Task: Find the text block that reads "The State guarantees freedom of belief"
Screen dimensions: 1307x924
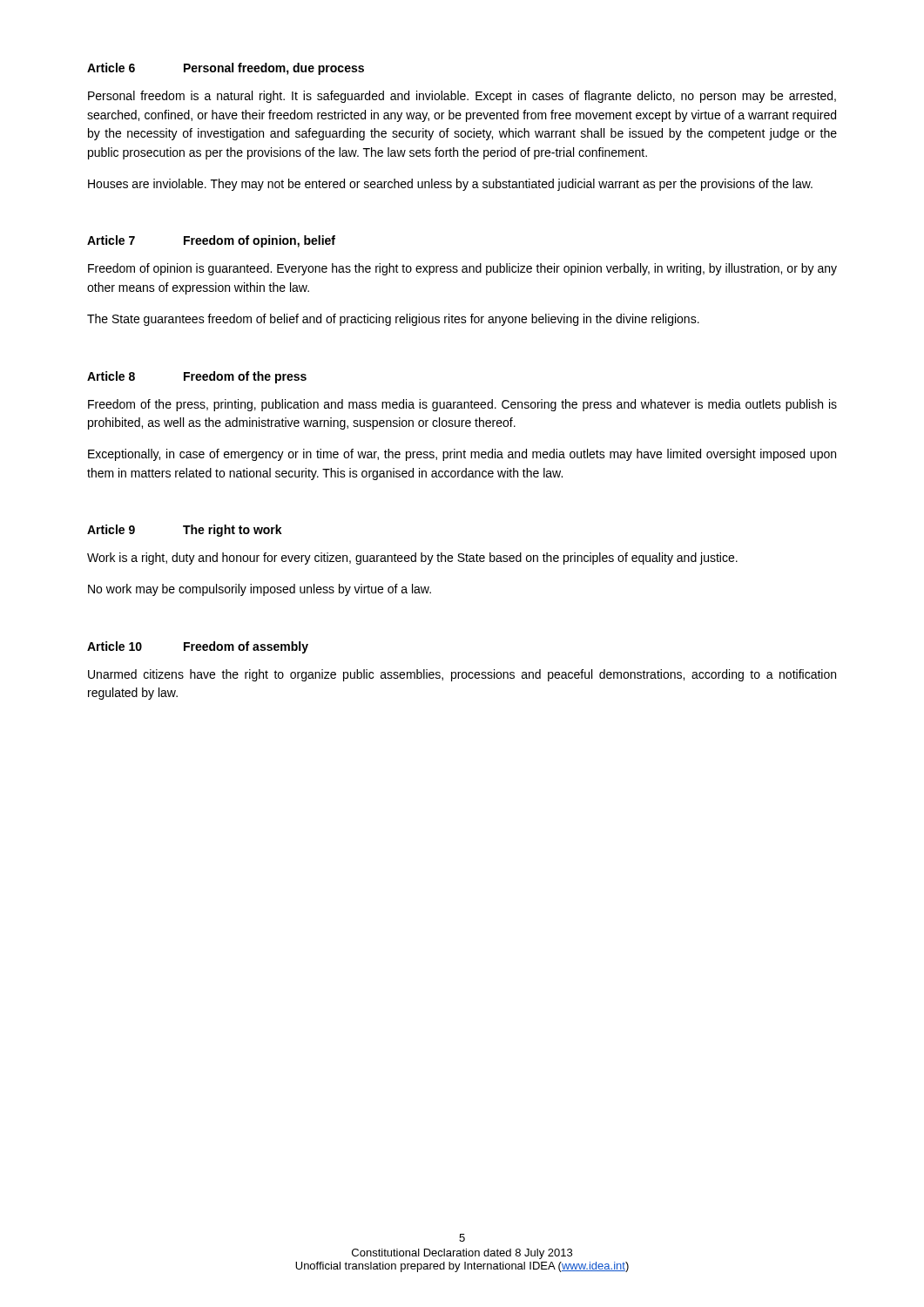Action: click(x=393, y=319)
